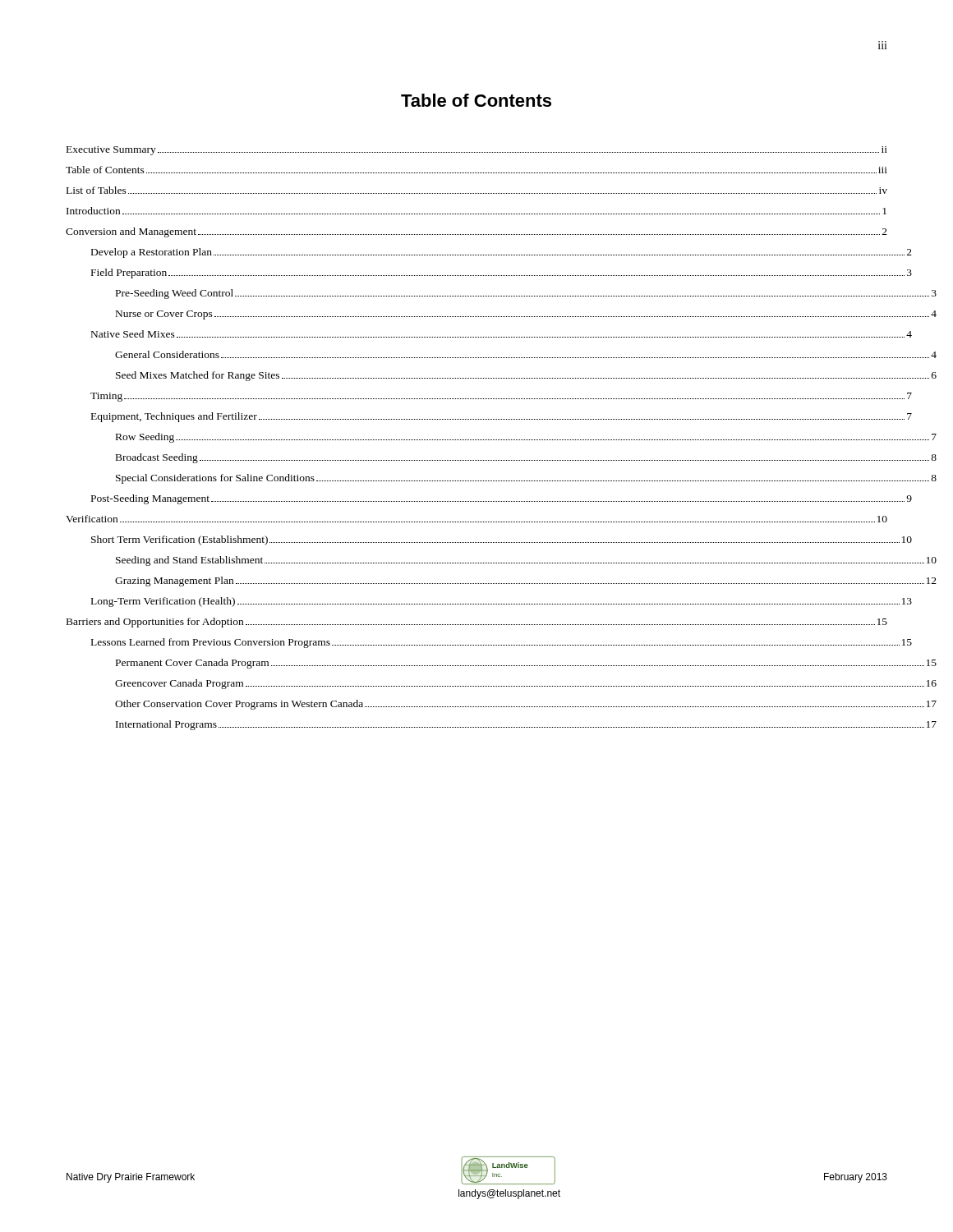Locate the passage starting "Greencover Canada Program 16"
Viewport: 953px width, 1232px height.
point(526,683)
